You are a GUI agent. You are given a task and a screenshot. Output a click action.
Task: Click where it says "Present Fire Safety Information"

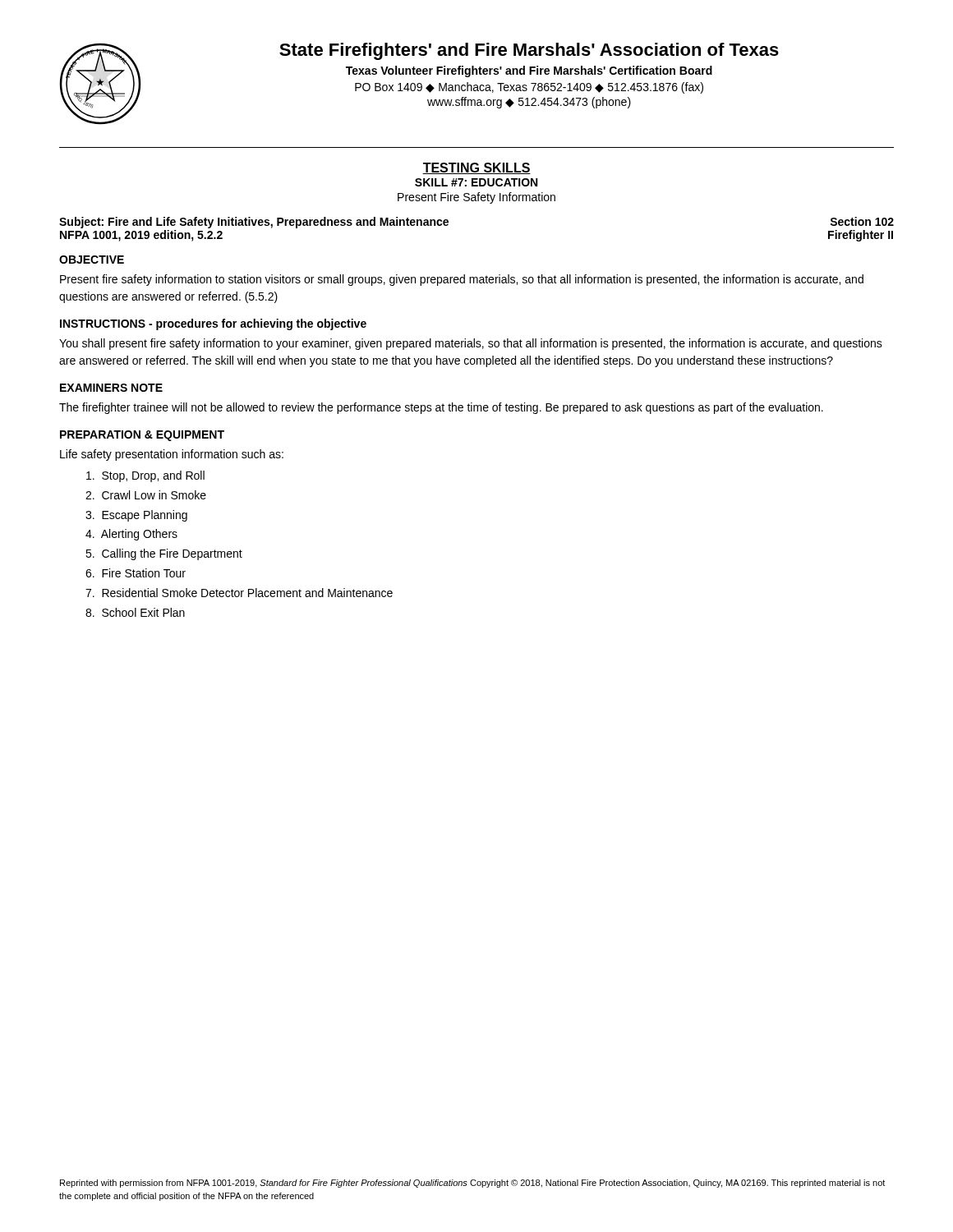(x=476, y=197)
